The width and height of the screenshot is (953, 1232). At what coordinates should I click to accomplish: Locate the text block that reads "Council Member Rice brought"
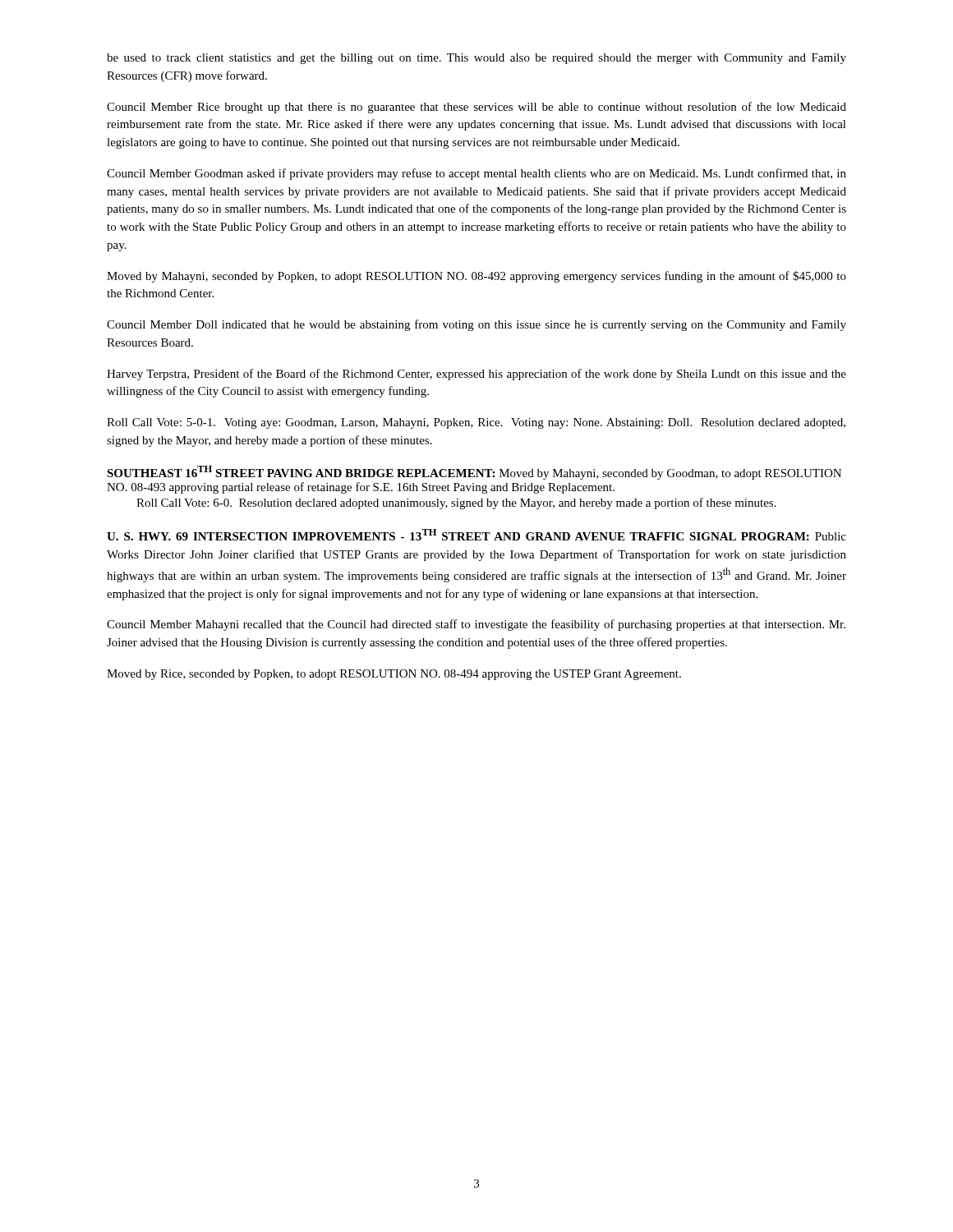click(x=476, y=124)
